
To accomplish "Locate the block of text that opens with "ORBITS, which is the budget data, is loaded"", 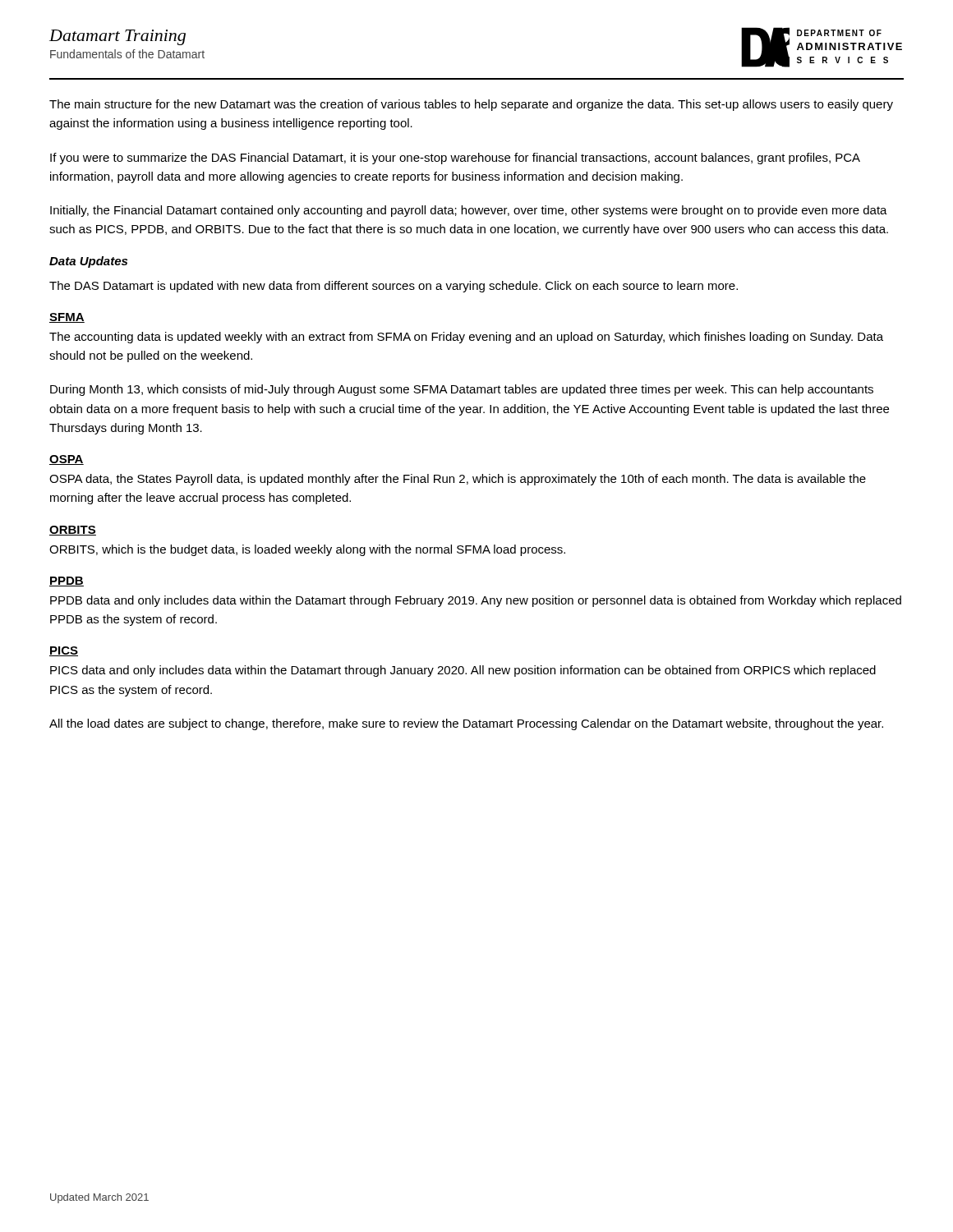I will 308,549.
